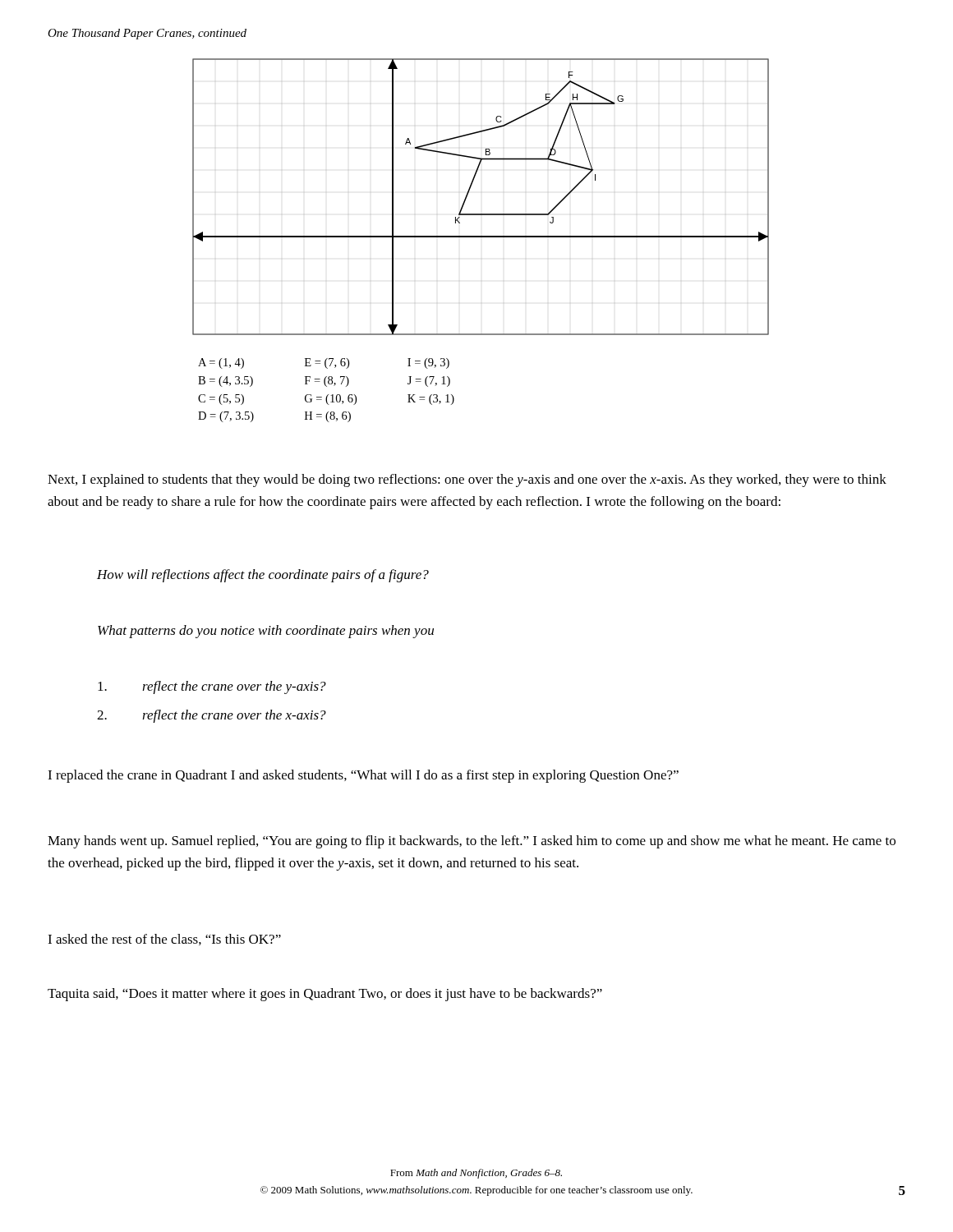Screen dimensions: 1232x953
Task: Click on the list item that says "reflect the crane over the"
Action: pyautogui.click(x=211, y=686)
